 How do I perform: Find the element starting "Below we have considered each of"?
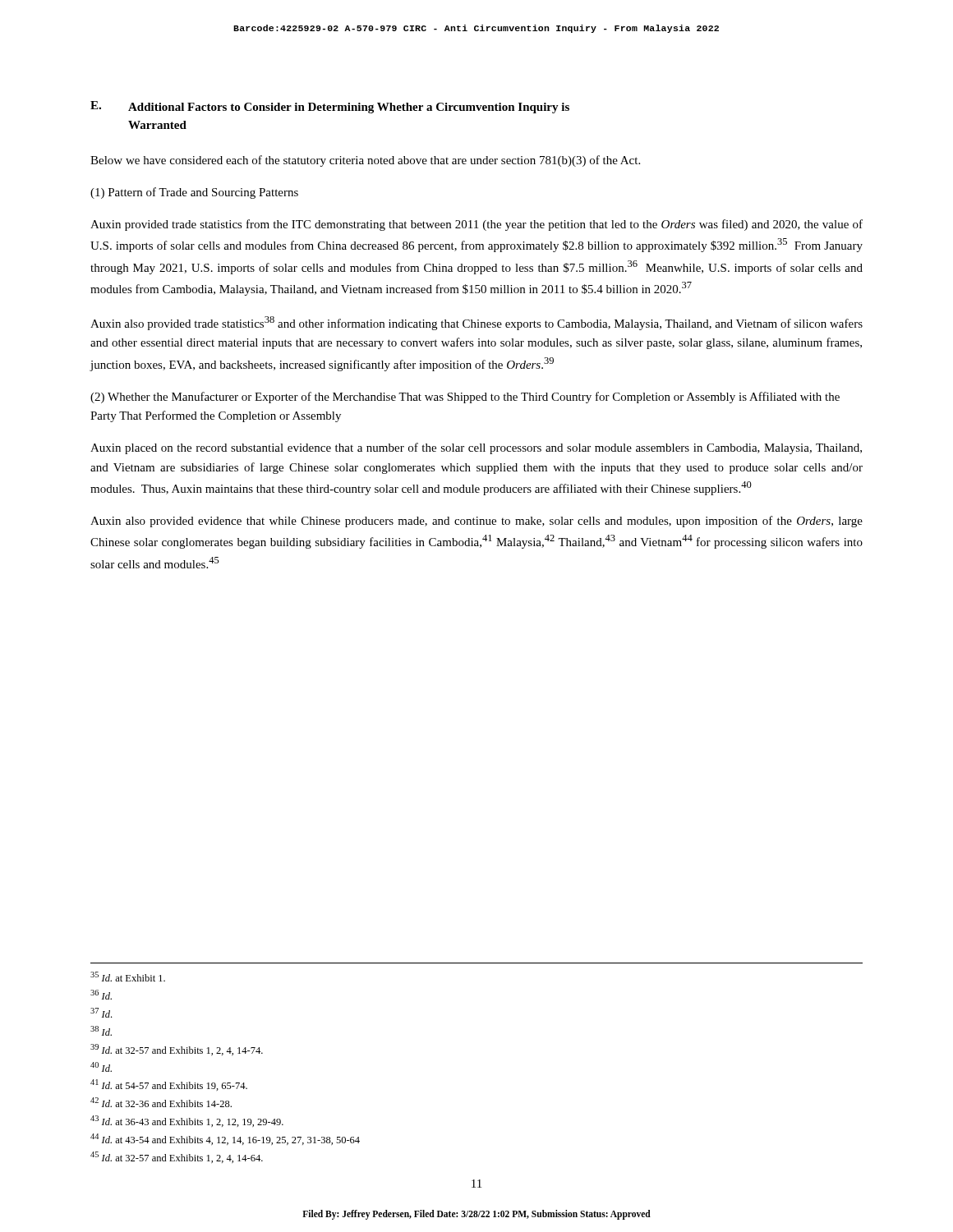366,160
